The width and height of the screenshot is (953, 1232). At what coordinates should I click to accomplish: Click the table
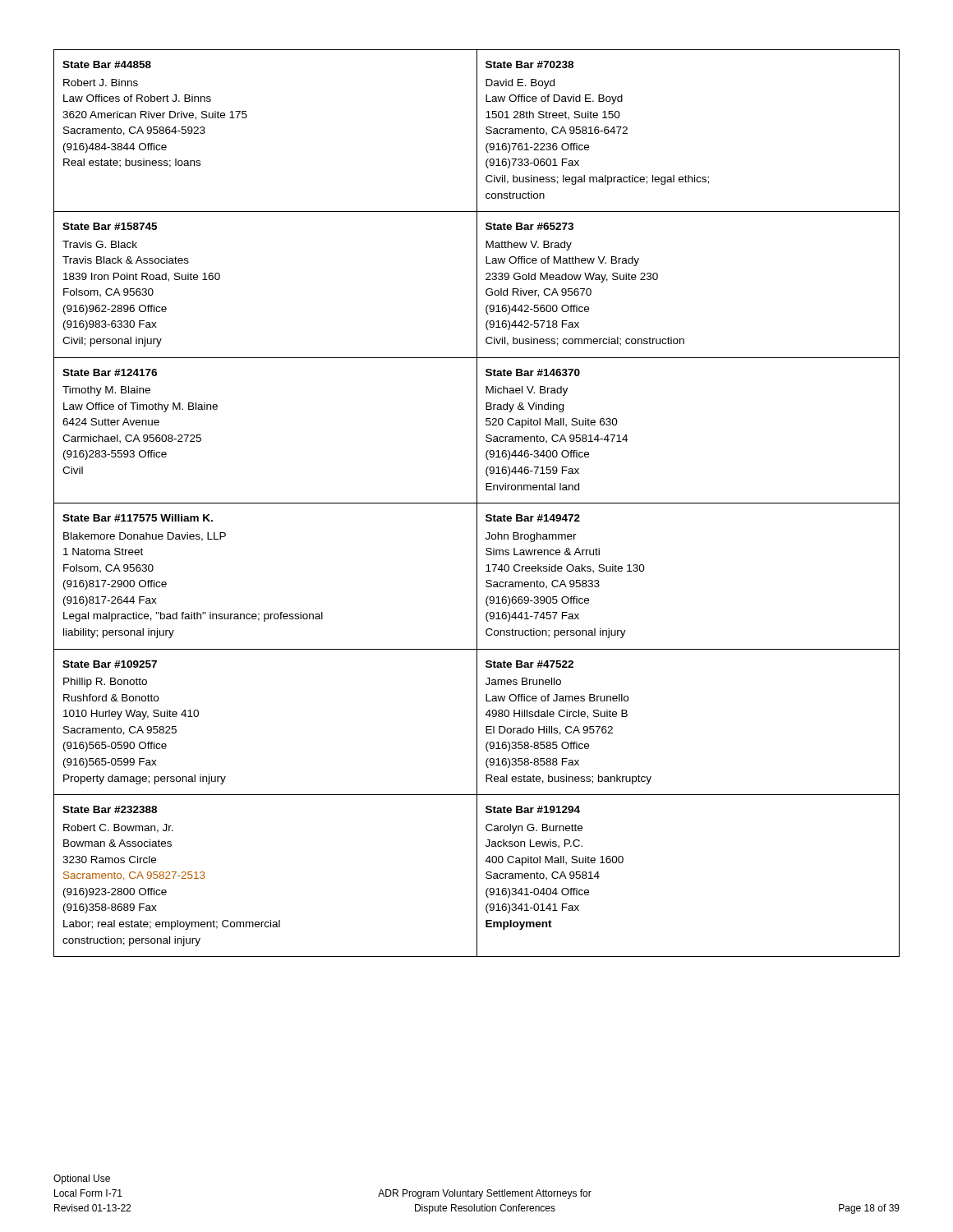click(476, 503)
